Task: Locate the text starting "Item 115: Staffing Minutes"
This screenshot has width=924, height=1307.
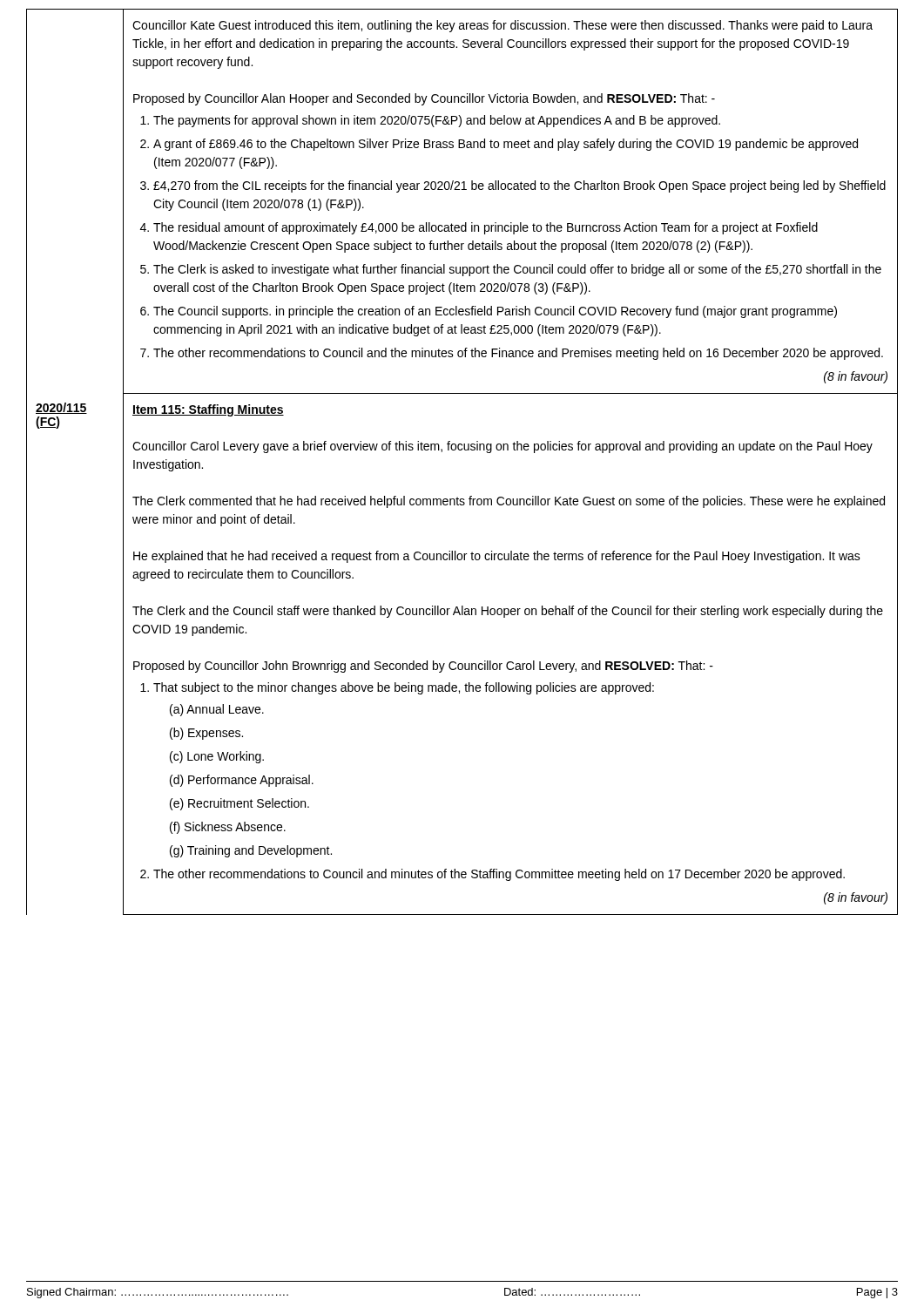Action: [208, 410]
